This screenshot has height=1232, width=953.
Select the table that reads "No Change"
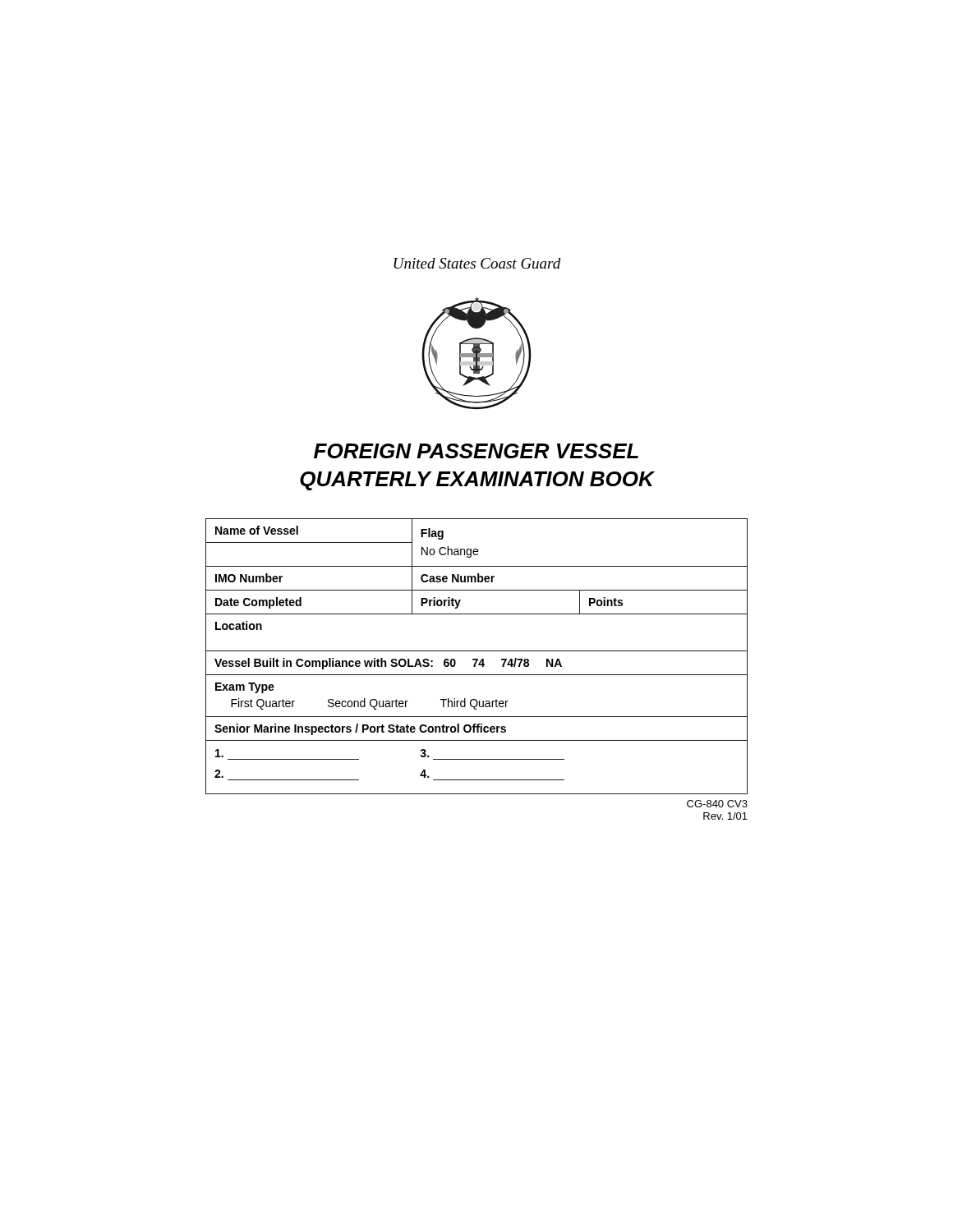pos(476,670)
